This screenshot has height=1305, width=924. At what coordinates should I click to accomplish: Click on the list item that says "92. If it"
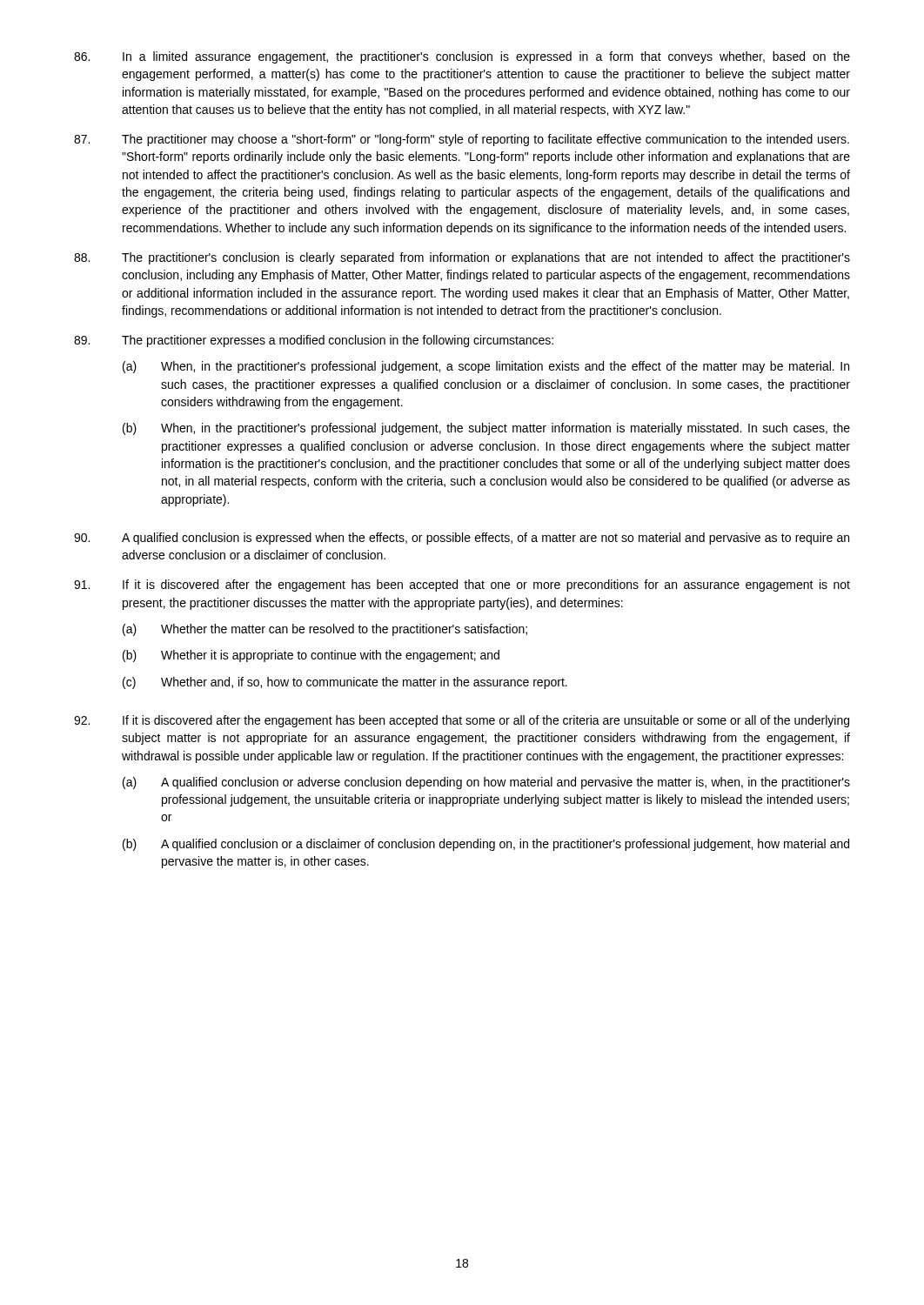[x=462, y=795]
